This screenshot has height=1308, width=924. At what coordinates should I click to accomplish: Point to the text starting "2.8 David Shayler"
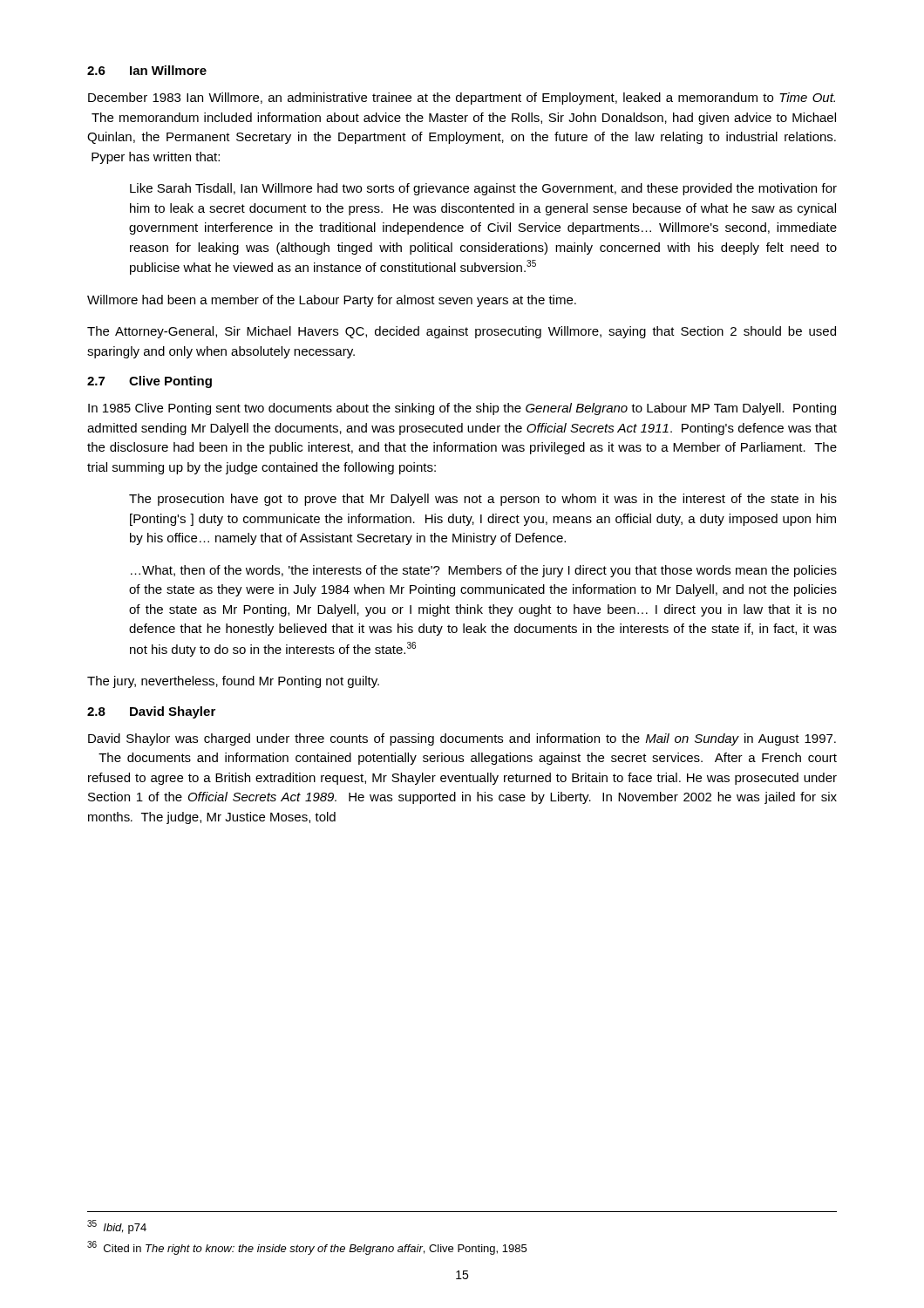pos(151,711)
